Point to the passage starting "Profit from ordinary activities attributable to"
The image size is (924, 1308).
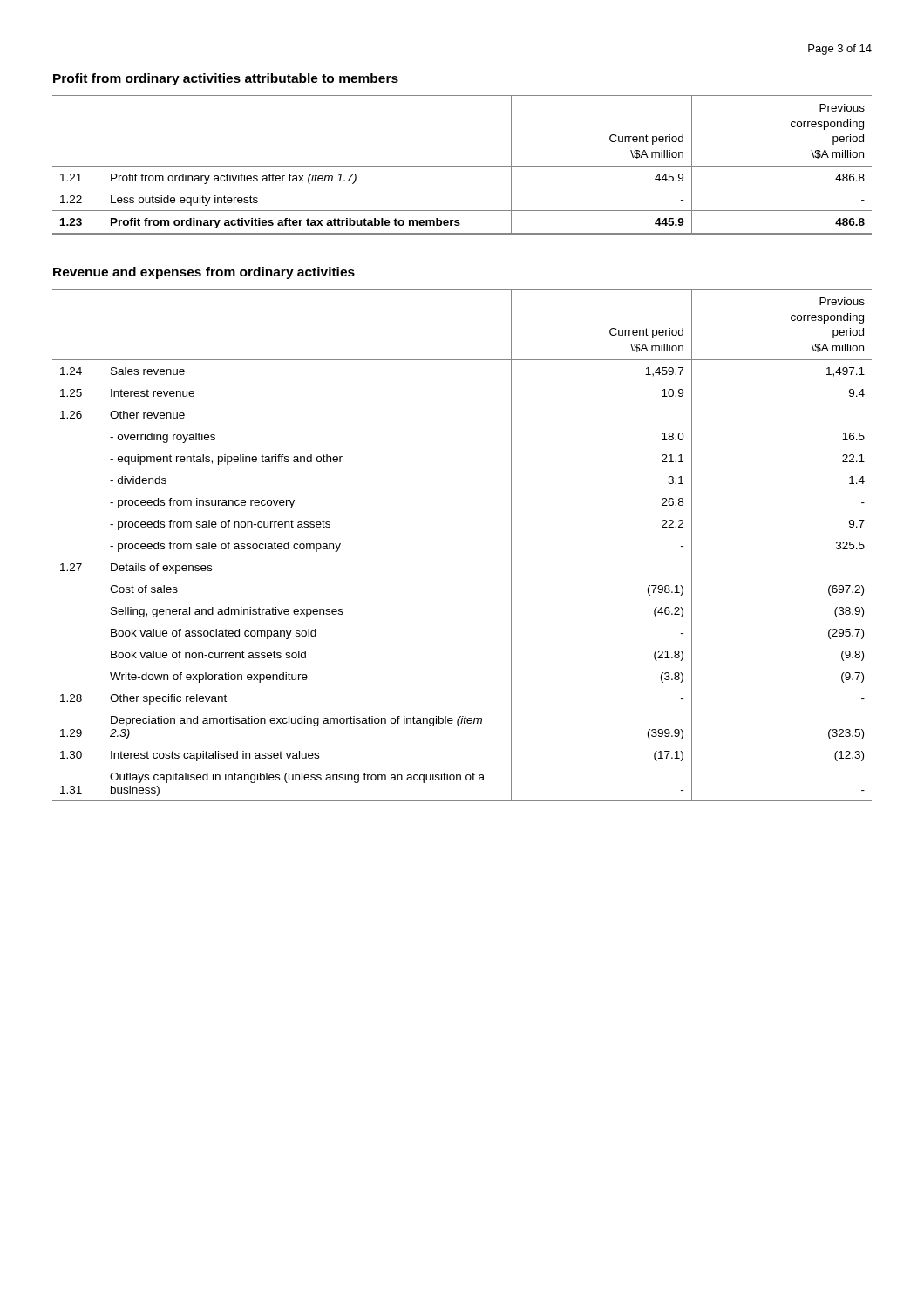point(225,78)
